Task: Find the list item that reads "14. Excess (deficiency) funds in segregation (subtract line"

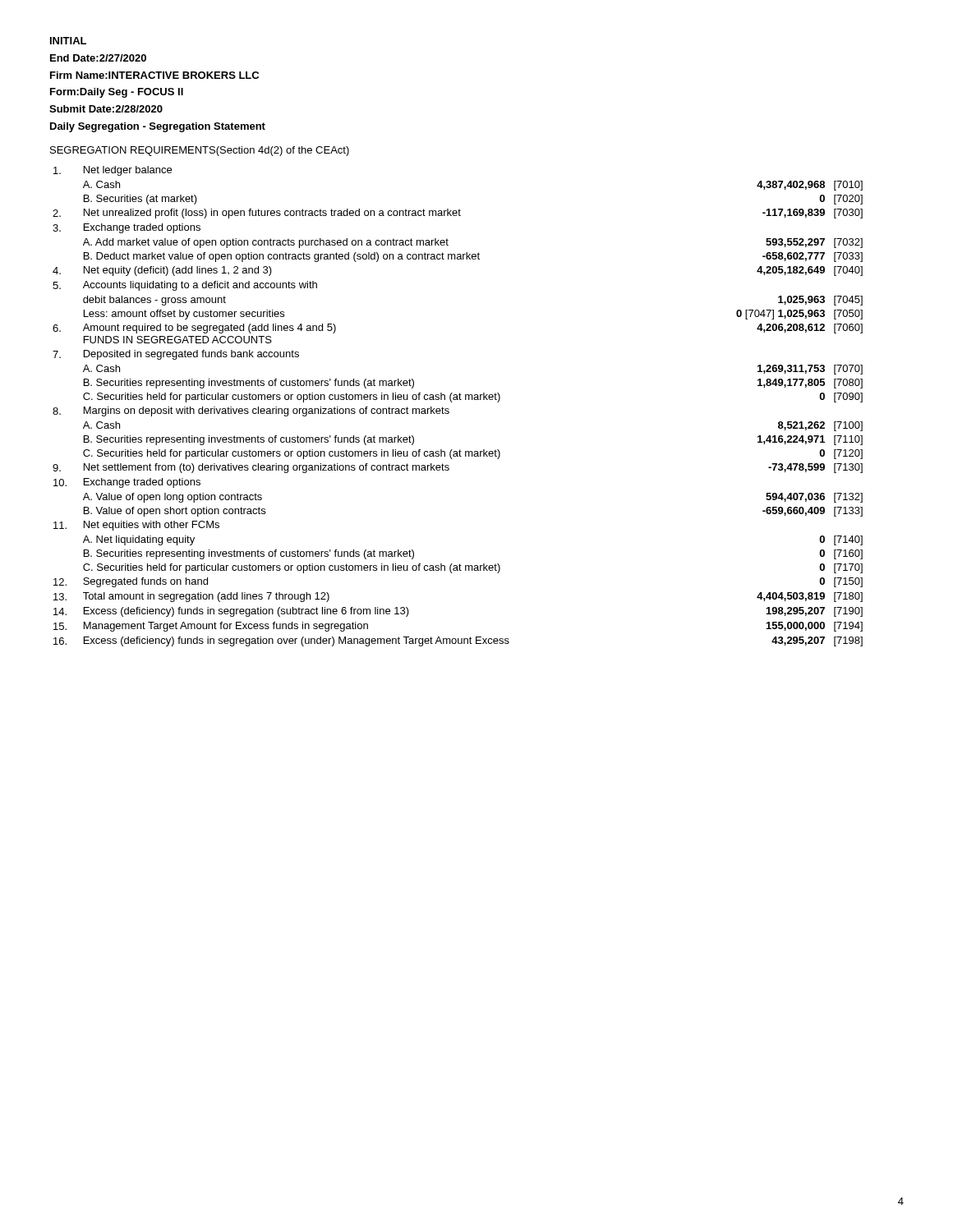Action: click(249, 613)
